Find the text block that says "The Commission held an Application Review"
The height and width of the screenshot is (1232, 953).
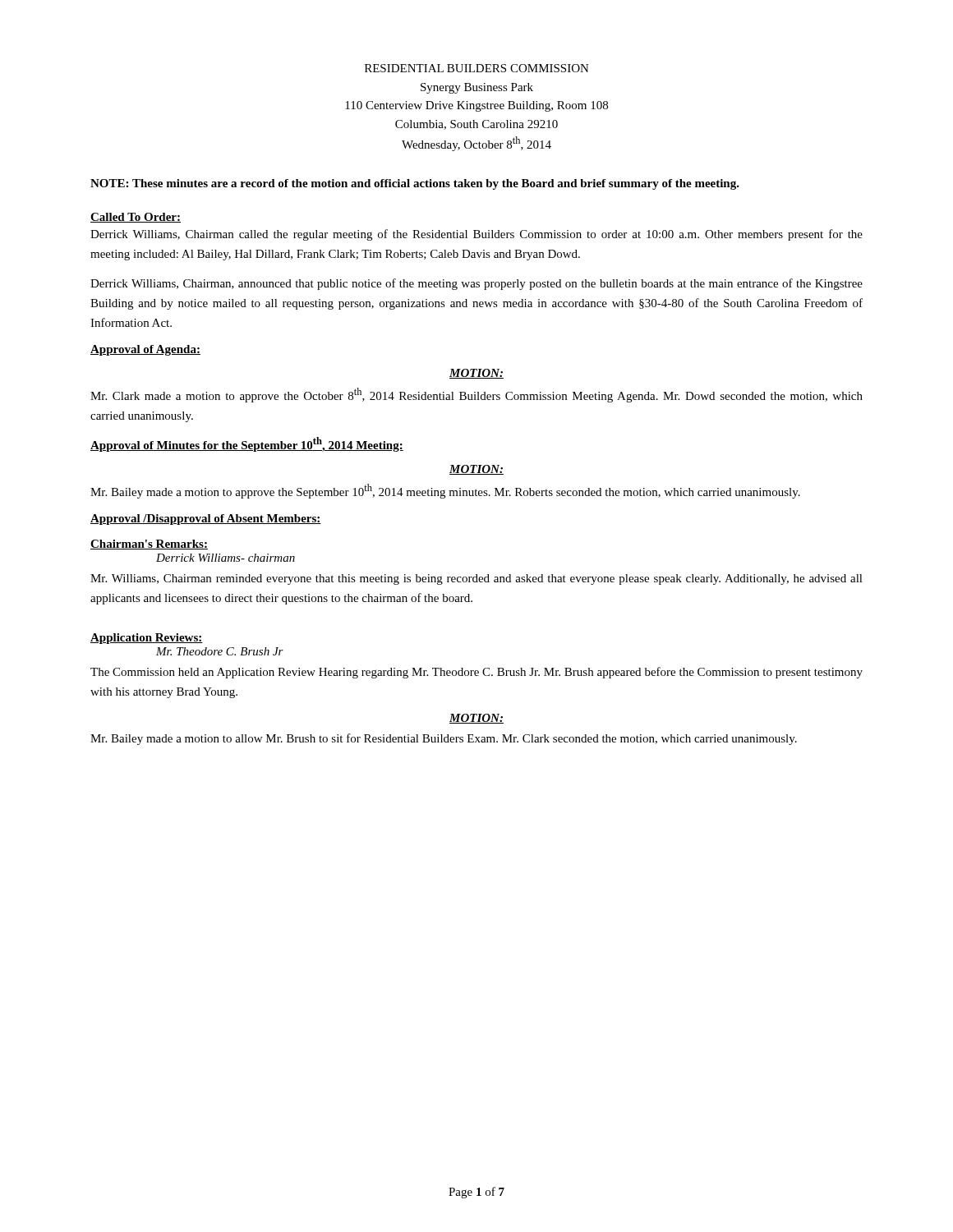point(476,682)
